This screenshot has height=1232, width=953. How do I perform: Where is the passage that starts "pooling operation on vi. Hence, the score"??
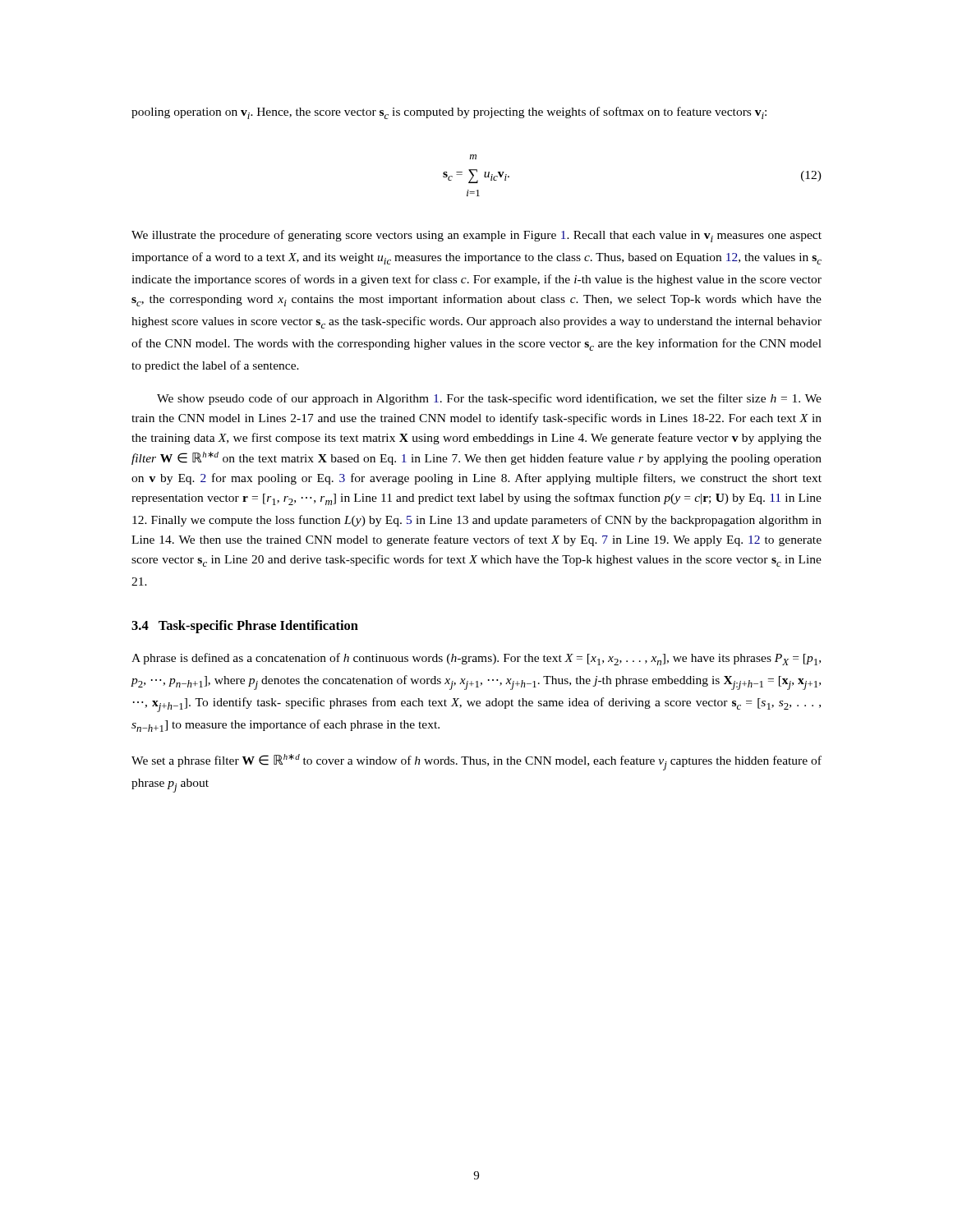click(476, 113)
